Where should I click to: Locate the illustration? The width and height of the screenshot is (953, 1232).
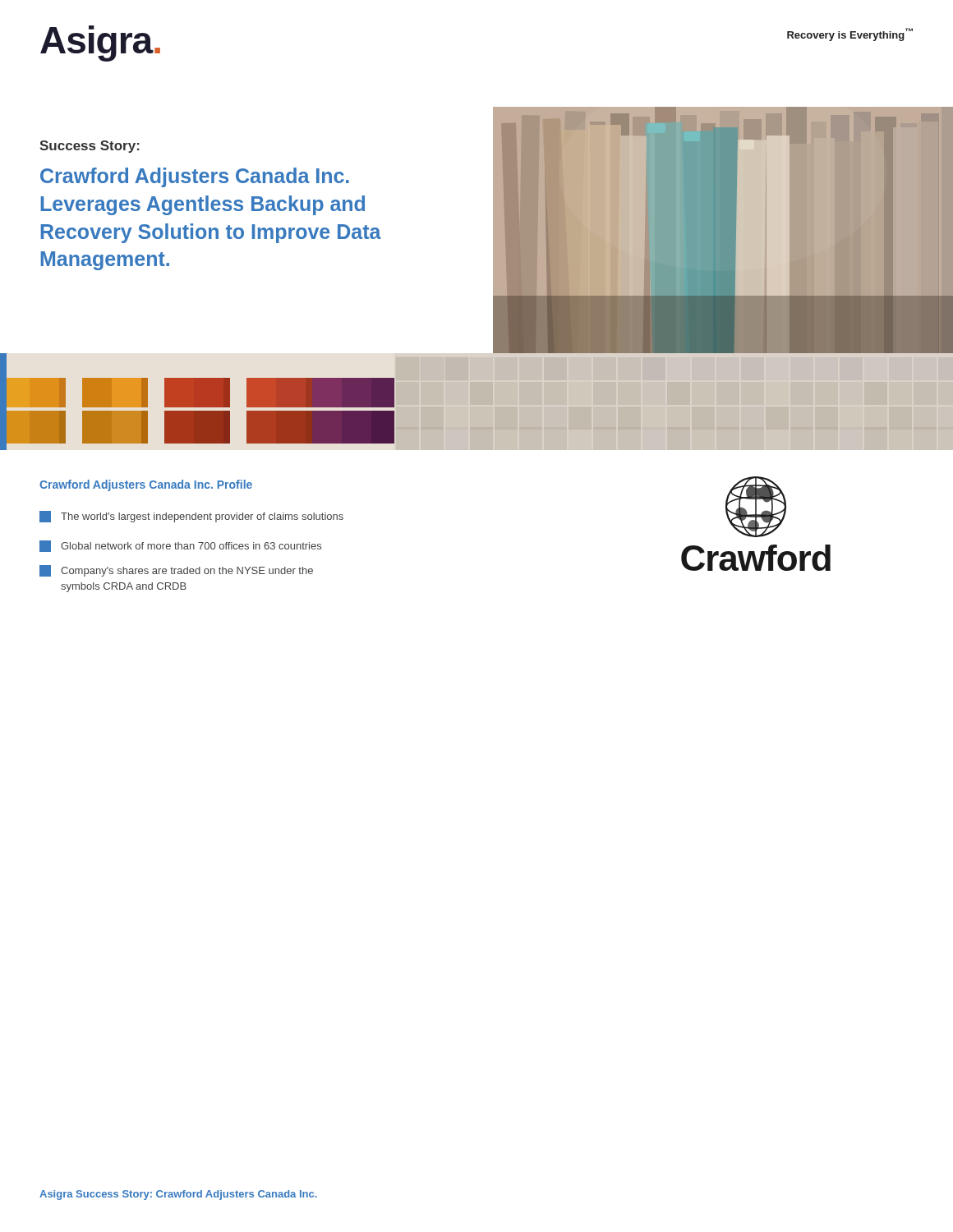click(x=476, y=402)
